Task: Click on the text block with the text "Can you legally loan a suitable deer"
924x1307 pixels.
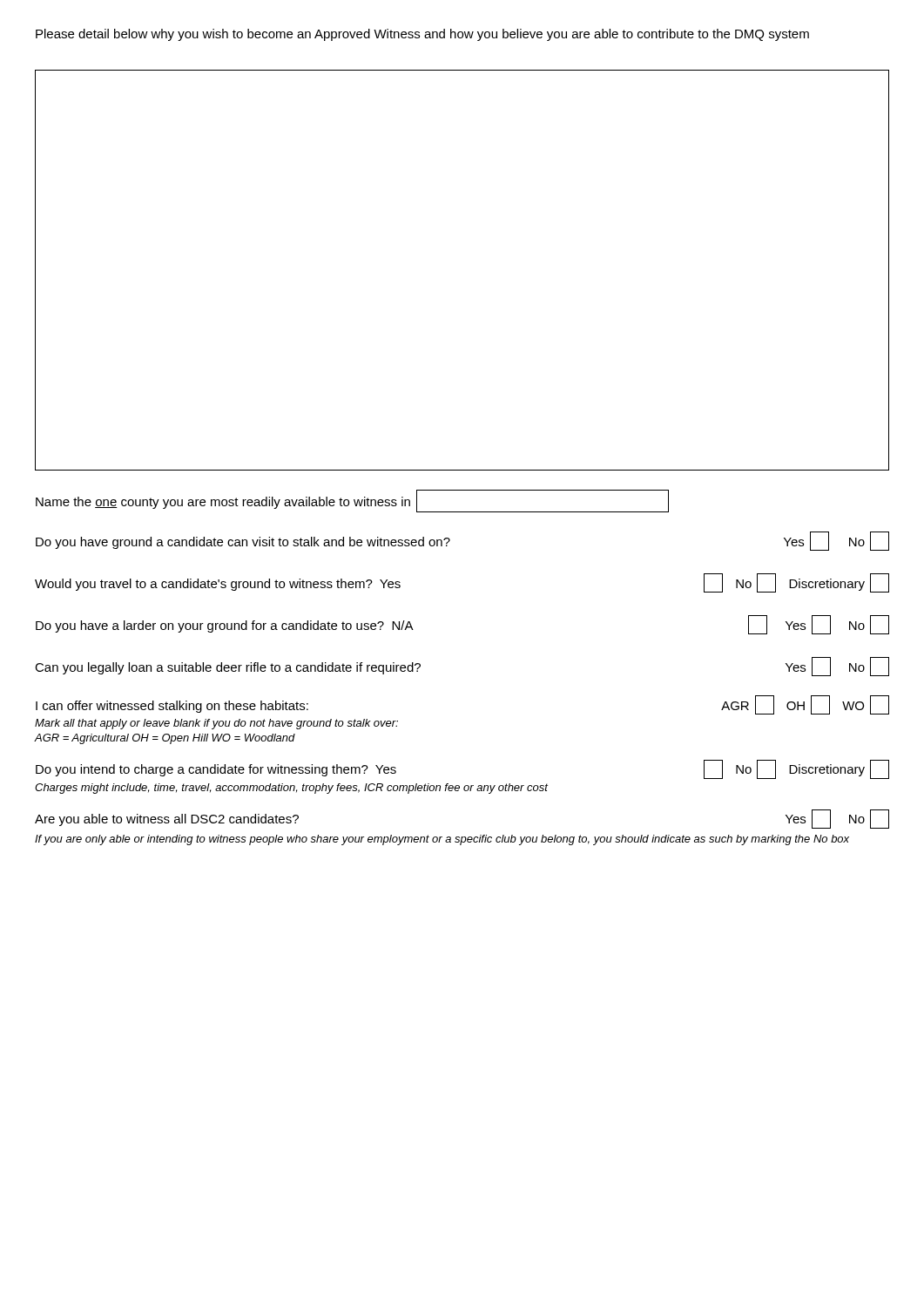Action: coord(218,666)
